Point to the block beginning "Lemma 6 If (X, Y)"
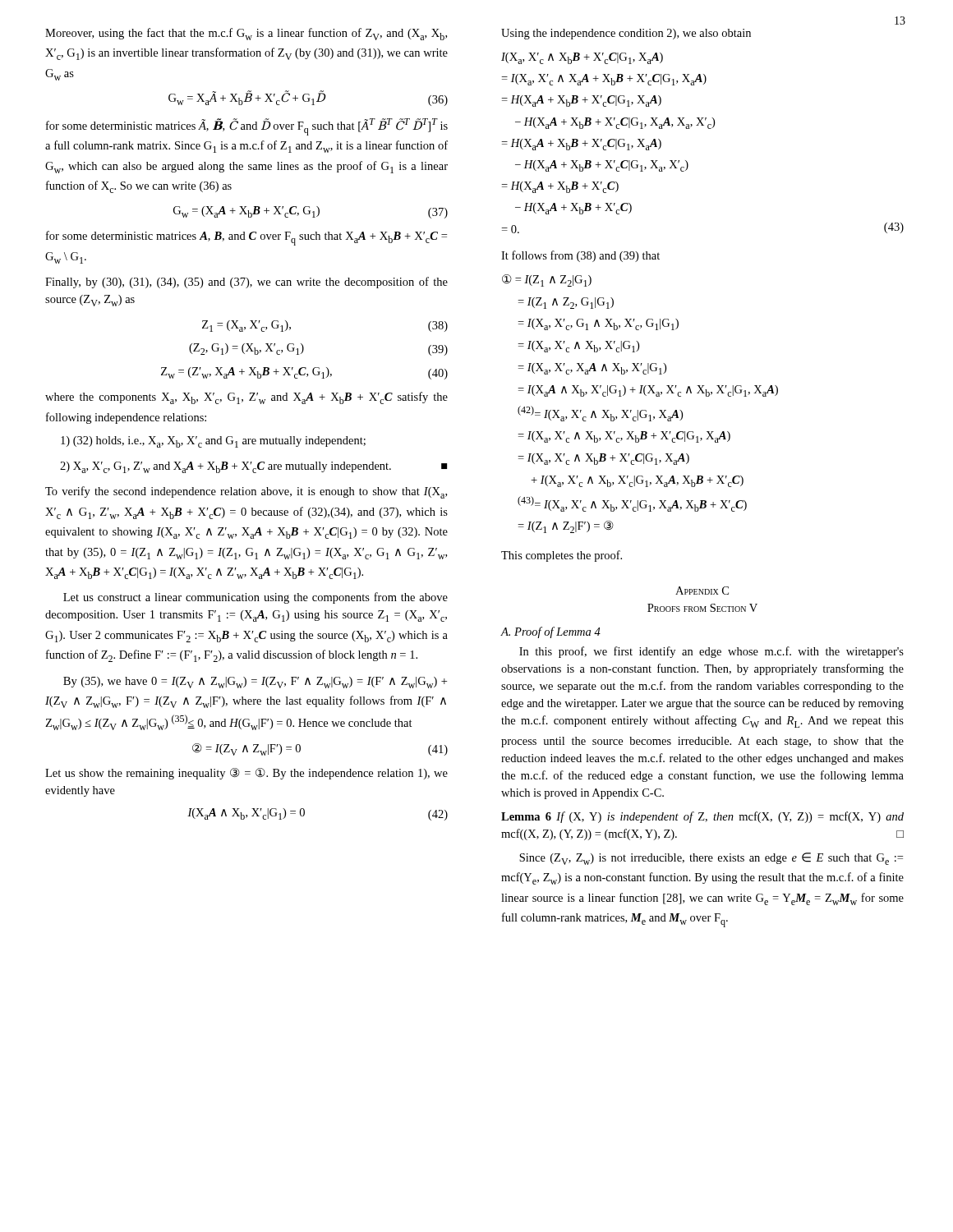 coord(702,825)
